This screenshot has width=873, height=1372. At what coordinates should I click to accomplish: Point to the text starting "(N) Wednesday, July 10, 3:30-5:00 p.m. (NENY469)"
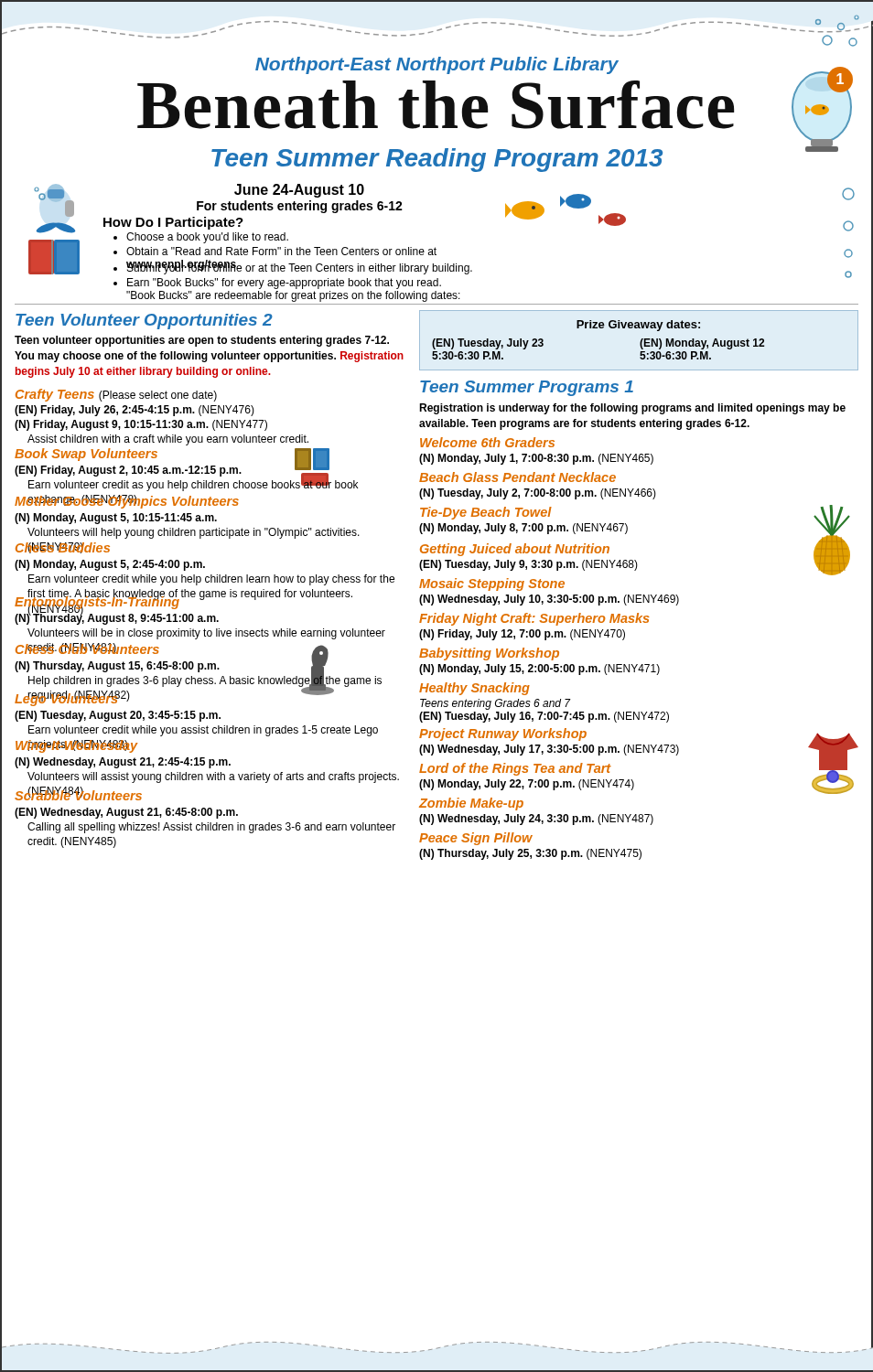[639, 599]
